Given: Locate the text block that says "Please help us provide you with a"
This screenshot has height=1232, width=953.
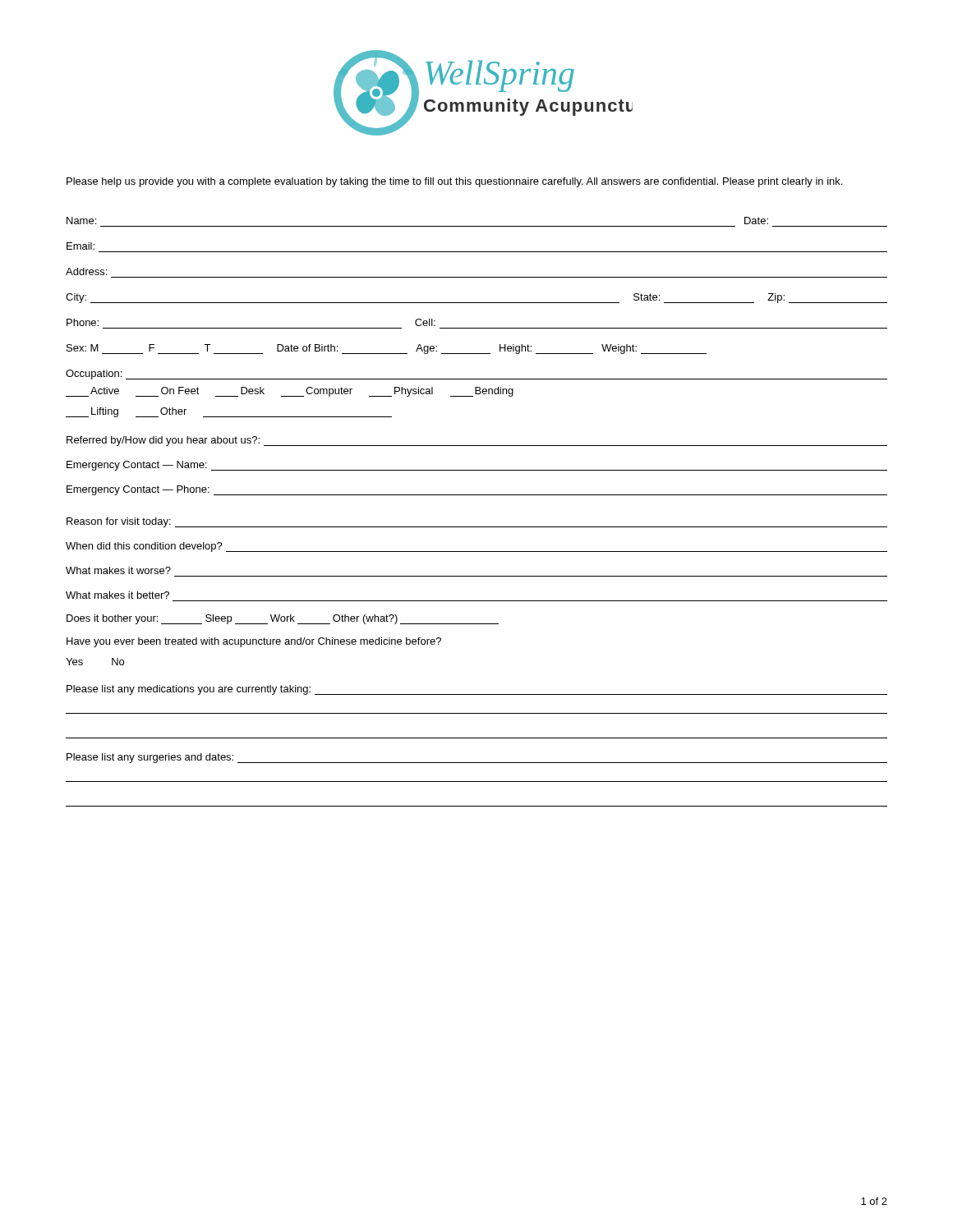Looking at the screenshot, I should click(x=454, y=181).
